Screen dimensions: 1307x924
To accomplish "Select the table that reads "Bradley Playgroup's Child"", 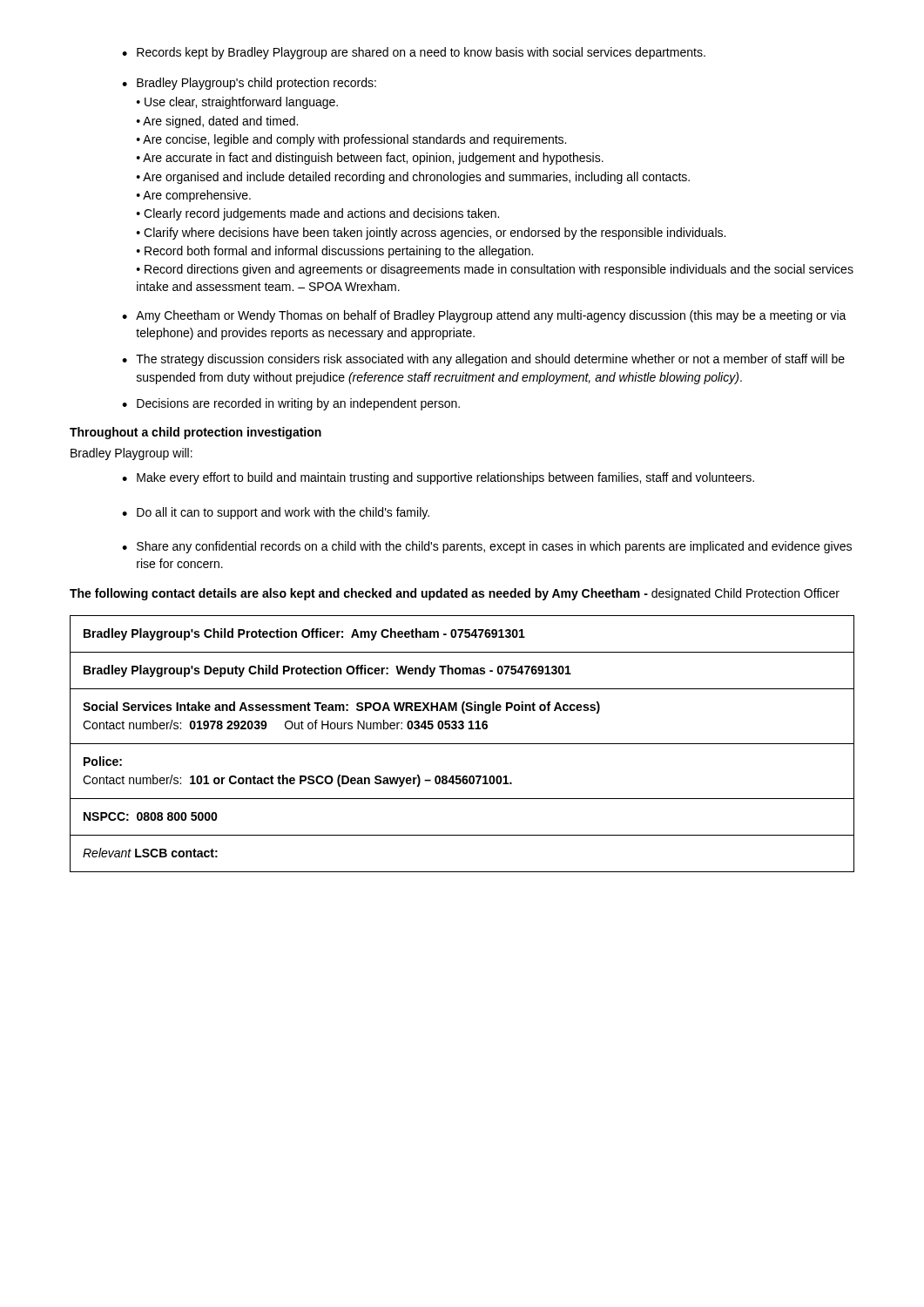I will coord(462,743).
